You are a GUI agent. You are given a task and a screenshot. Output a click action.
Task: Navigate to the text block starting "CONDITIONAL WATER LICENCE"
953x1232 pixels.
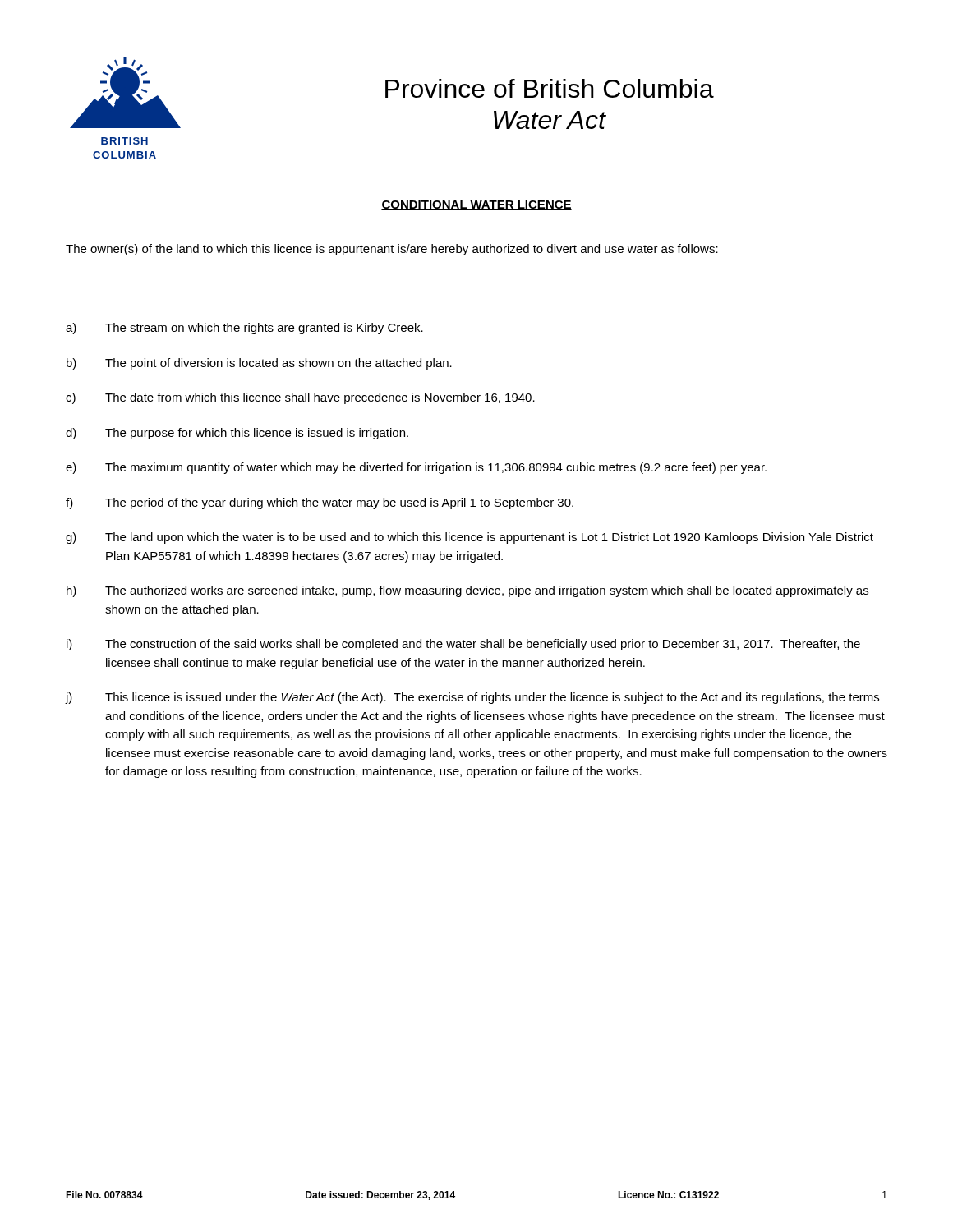pyautogui.click(x=476, y=204)
